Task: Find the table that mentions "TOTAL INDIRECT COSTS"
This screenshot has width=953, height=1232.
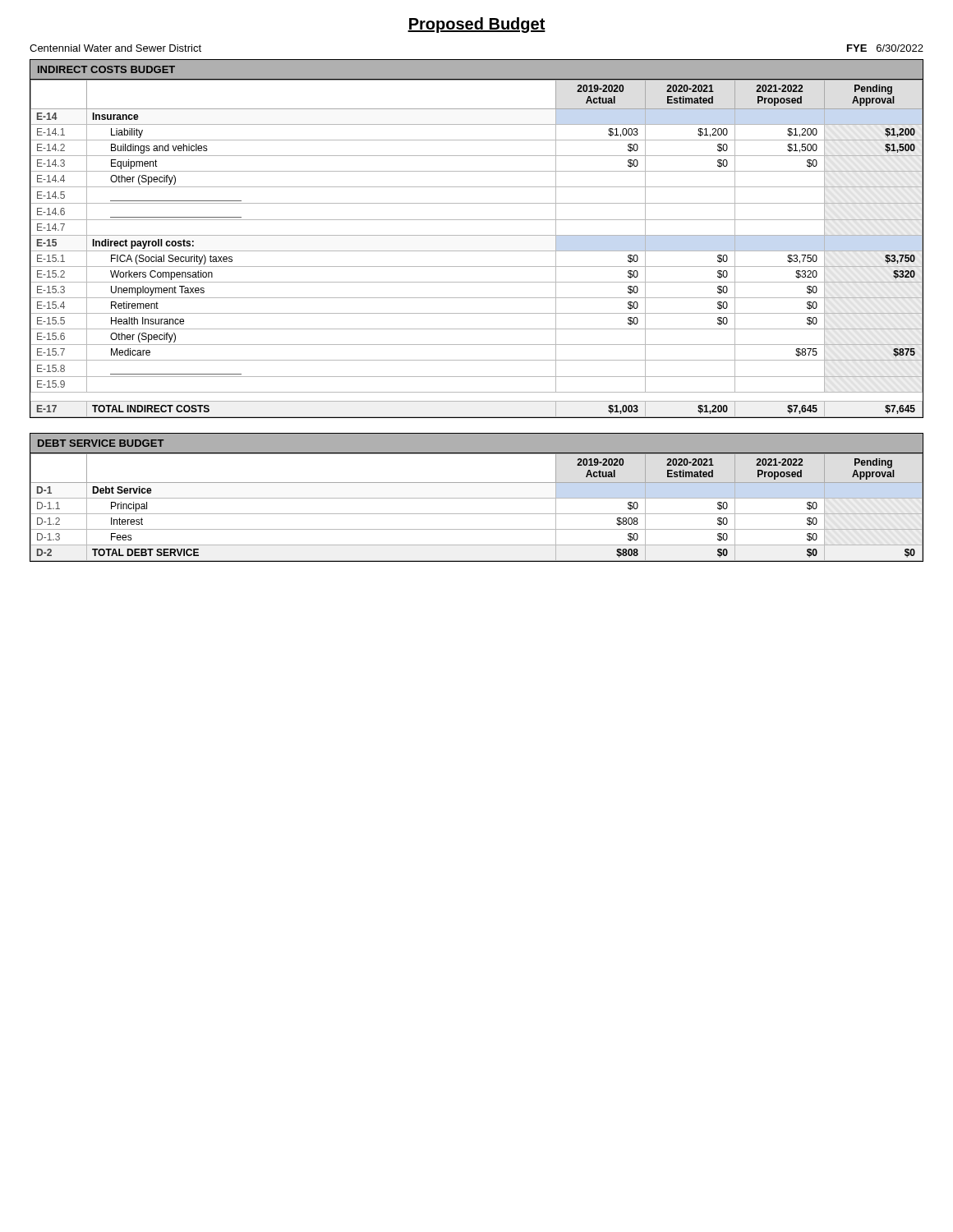Action: coord(476,248)
